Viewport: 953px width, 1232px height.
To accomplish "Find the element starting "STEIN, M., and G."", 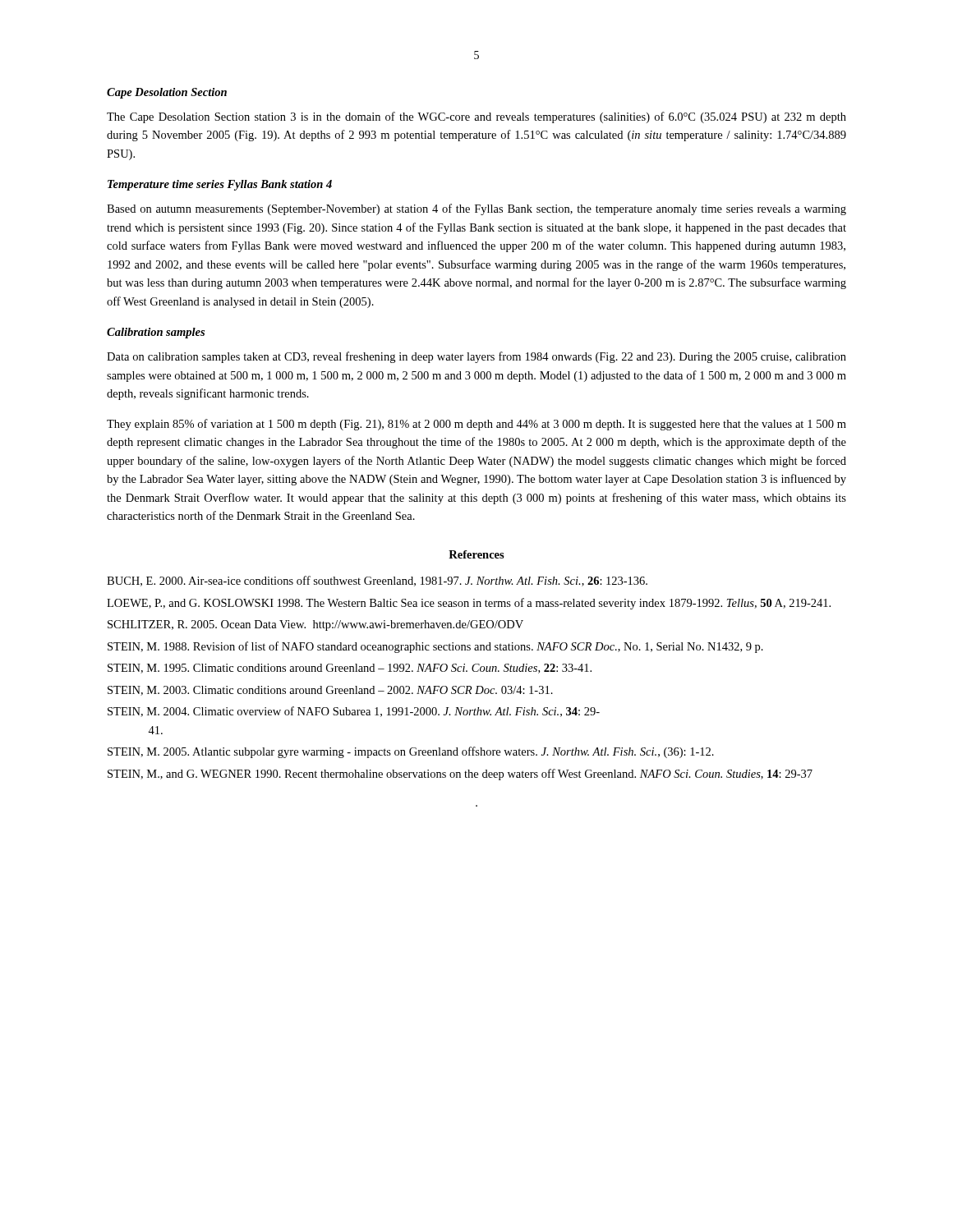I will point(460,773).
